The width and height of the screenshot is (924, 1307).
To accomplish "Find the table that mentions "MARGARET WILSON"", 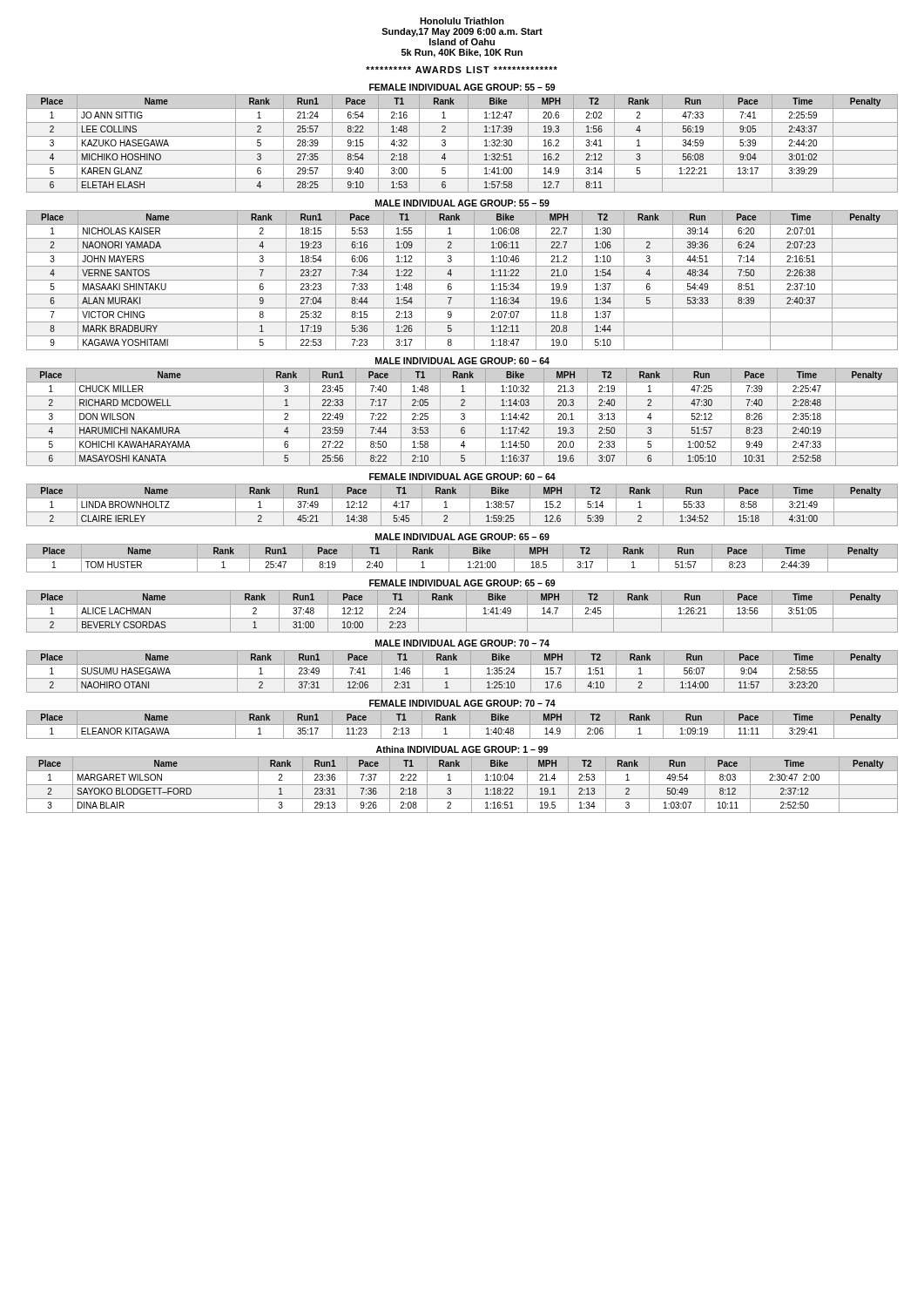I will tap(462, 785).
